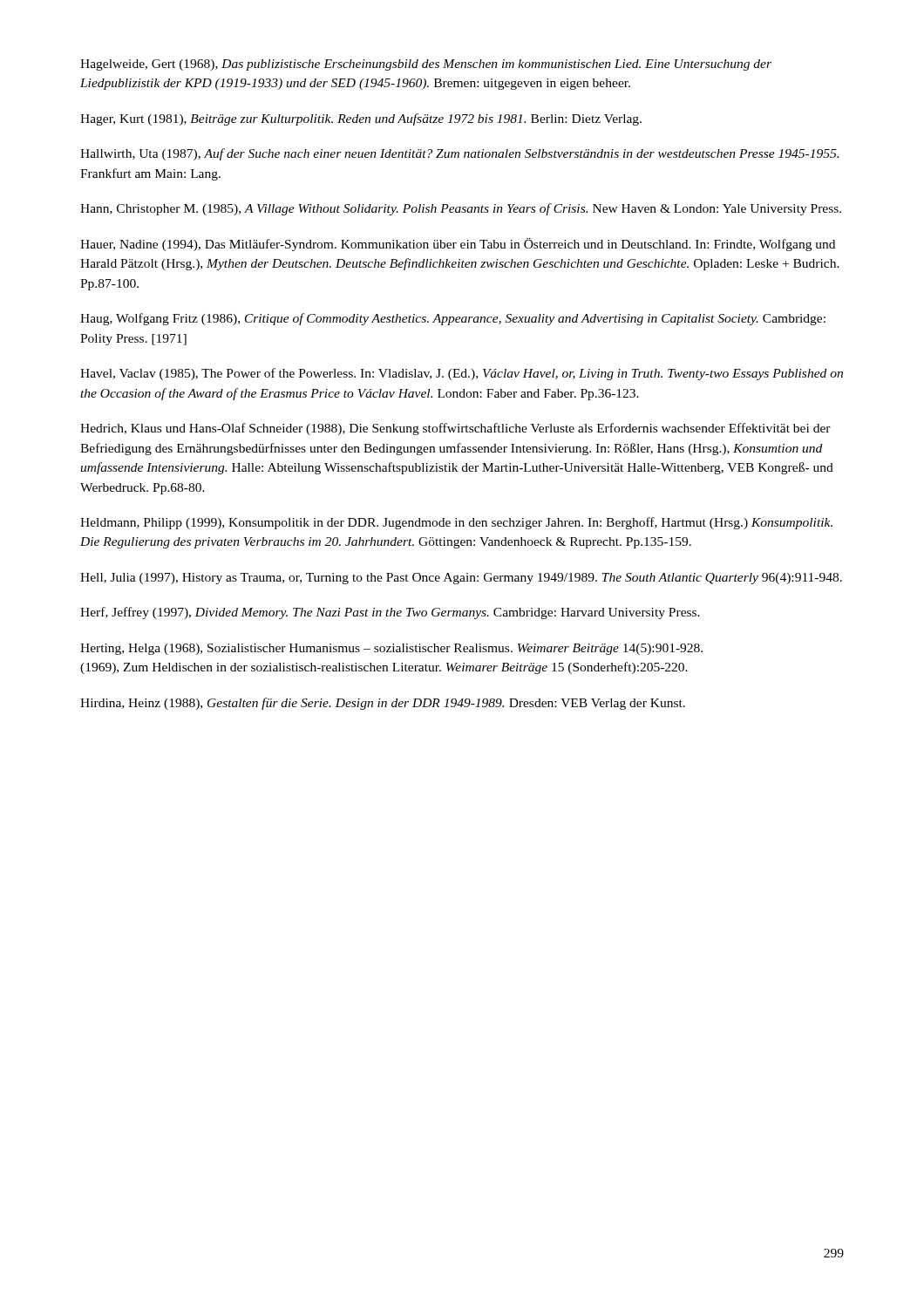Image resolution: width=924 pixels, height=1308 pixels.
Task: Select the text starting "Hallwirth, Uta (1987),"
Action: (x=460, y=163)
